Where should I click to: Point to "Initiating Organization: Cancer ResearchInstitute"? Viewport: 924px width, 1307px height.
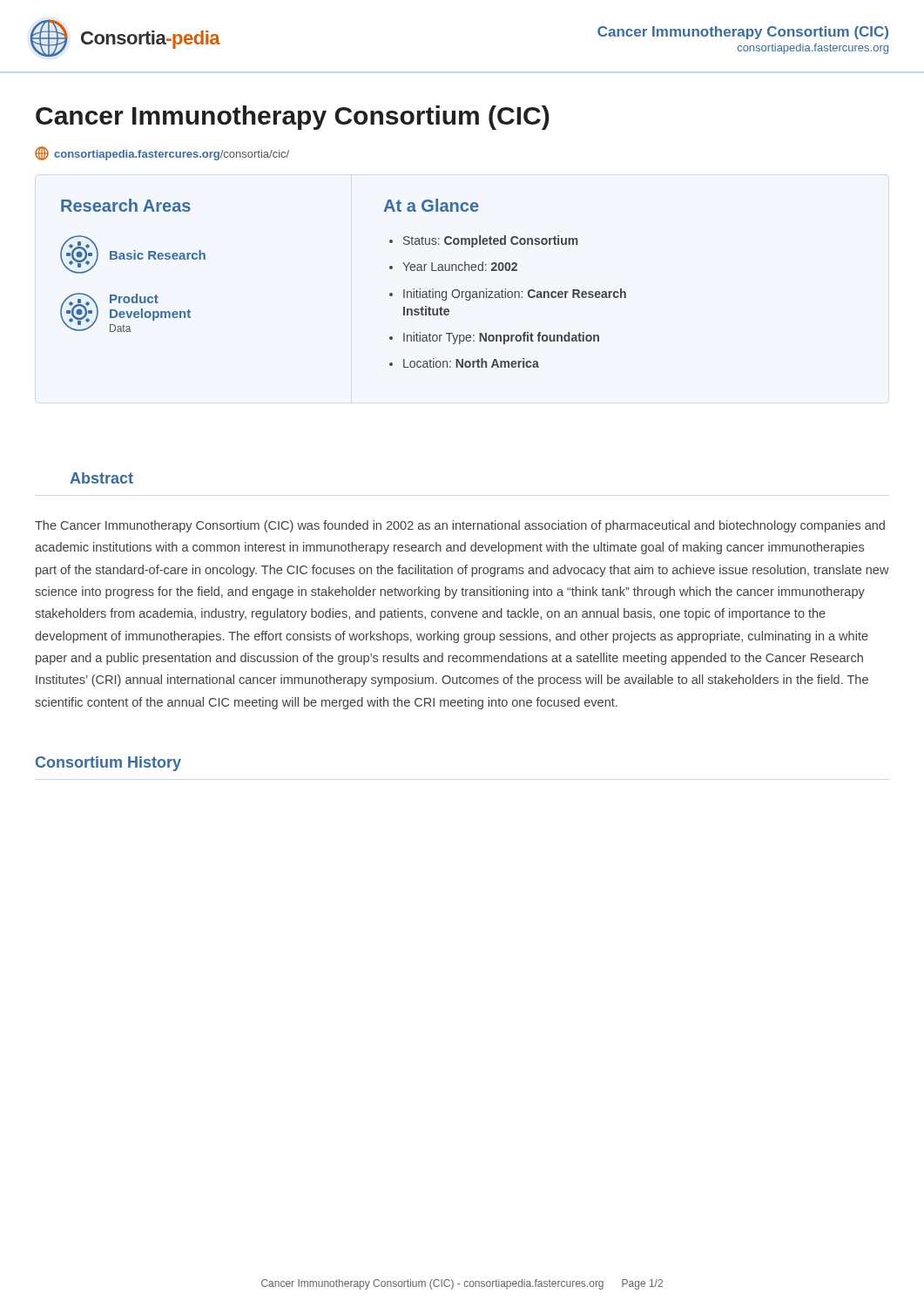point(514,302)
